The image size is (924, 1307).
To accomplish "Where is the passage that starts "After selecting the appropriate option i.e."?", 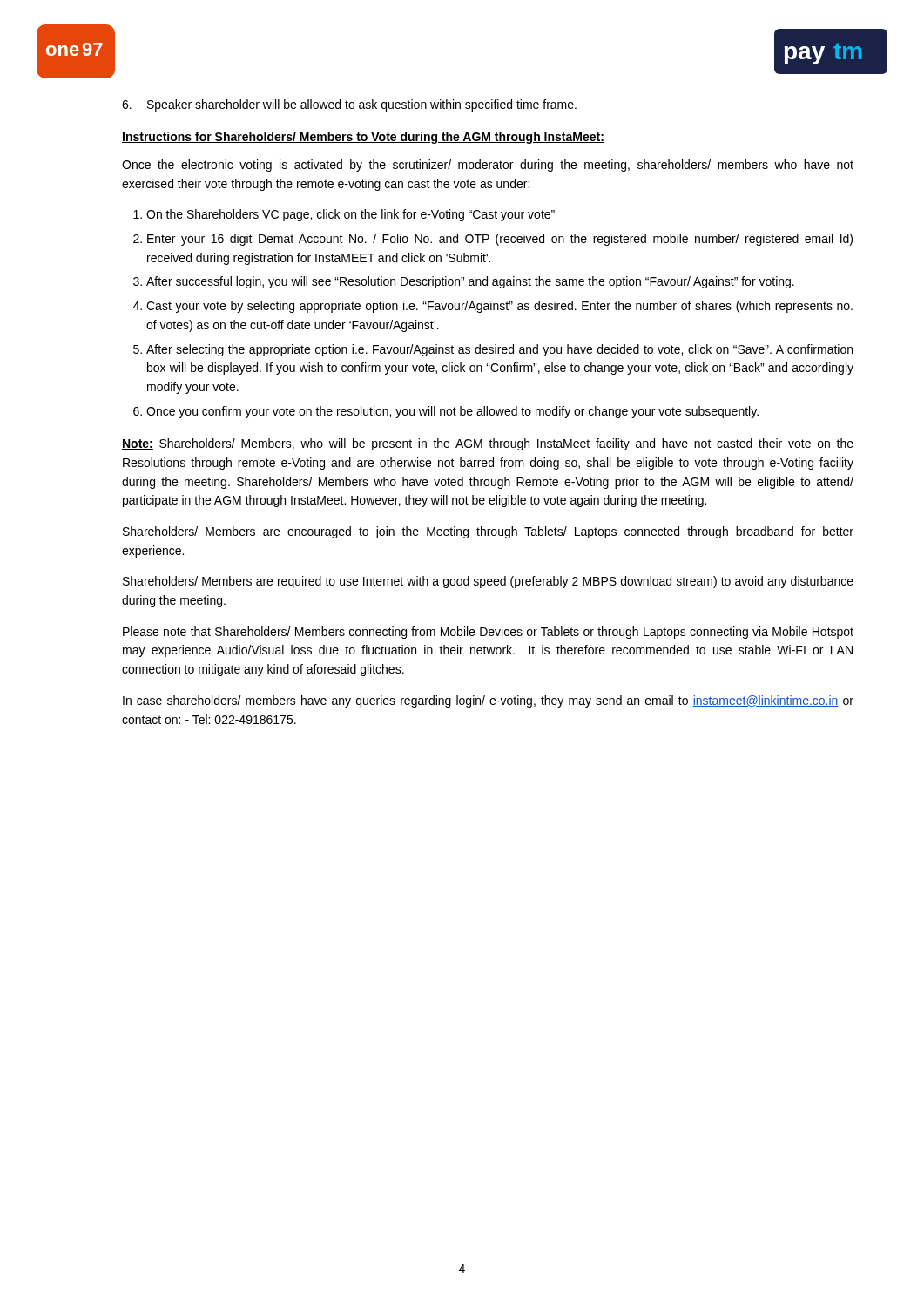I will [500, 368].
